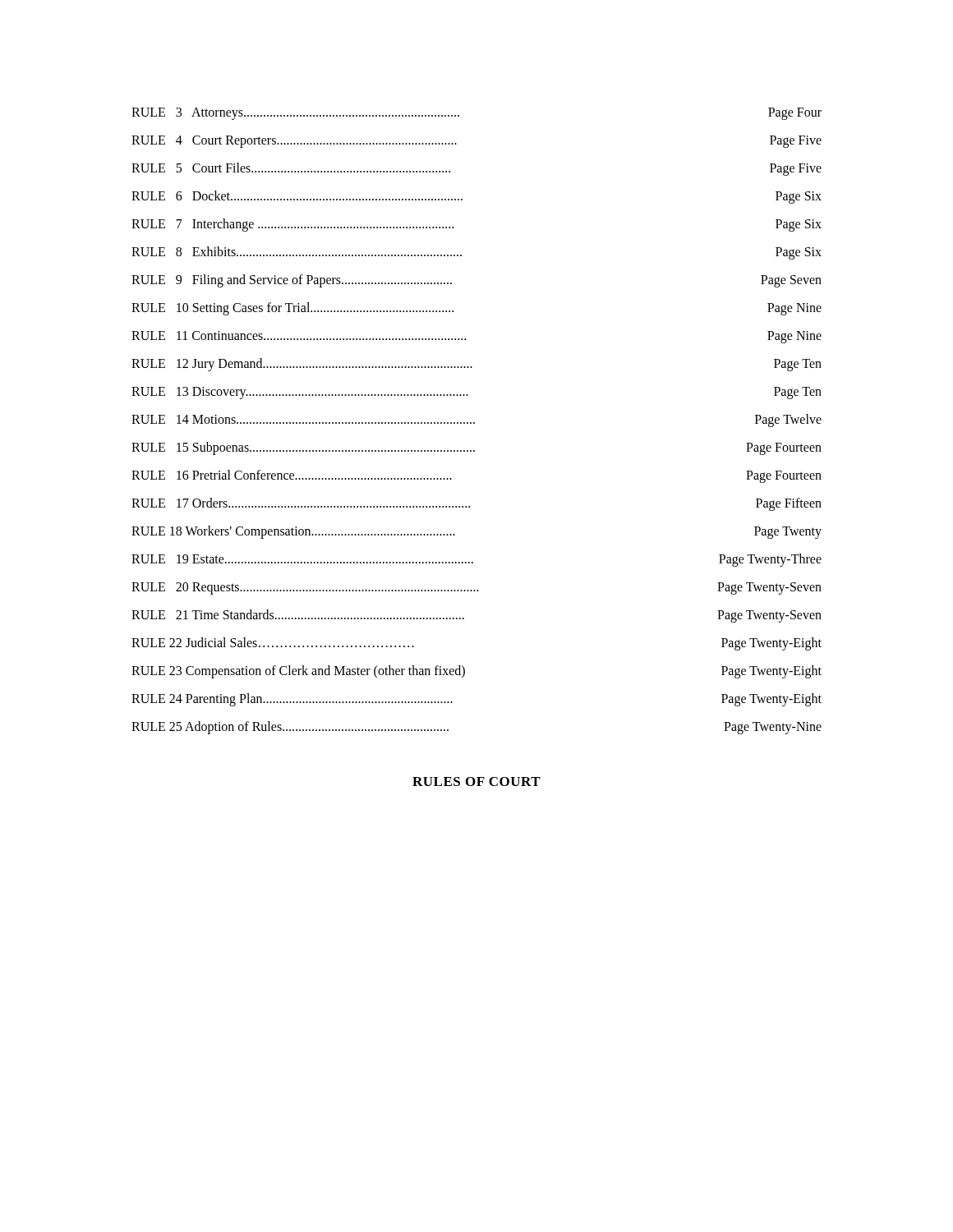Point to the region starting "RULE 11 Continuances"
Viewport: 953px width, 1232px height.
[299, 336]
